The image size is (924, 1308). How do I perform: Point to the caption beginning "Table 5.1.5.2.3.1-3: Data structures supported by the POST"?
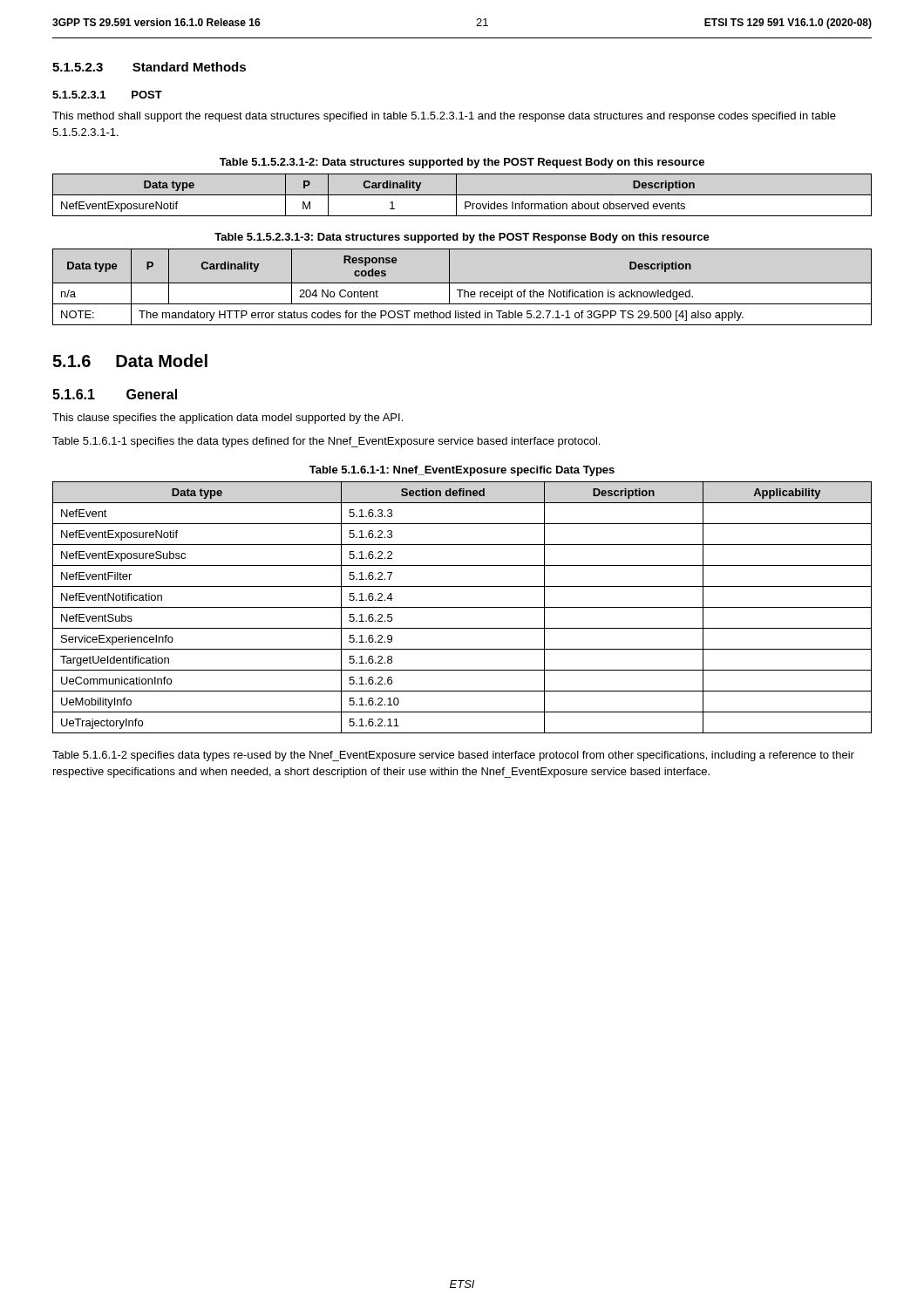462,236
